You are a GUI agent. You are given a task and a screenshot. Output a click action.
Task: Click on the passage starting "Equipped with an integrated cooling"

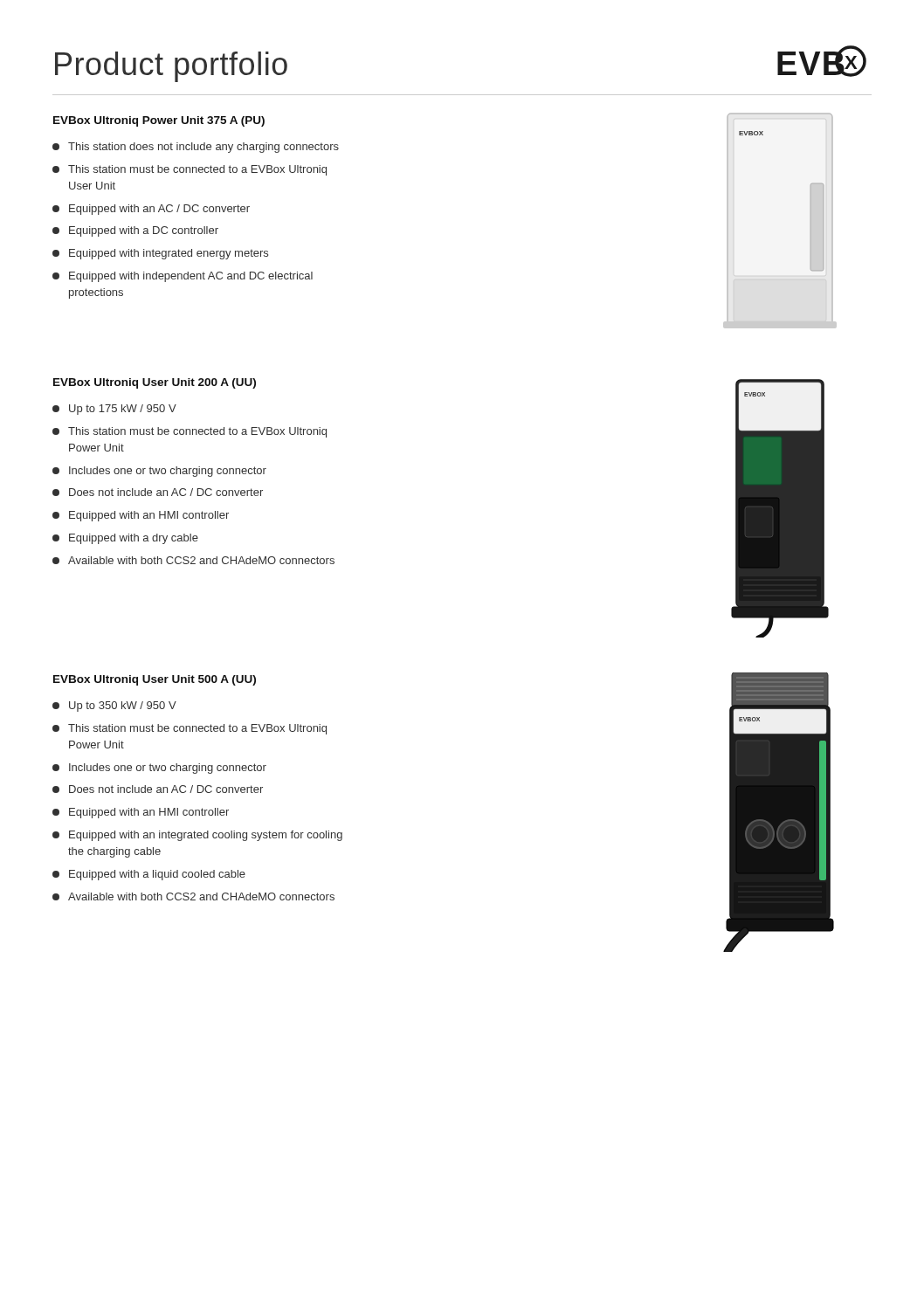(x=198, y=844)
